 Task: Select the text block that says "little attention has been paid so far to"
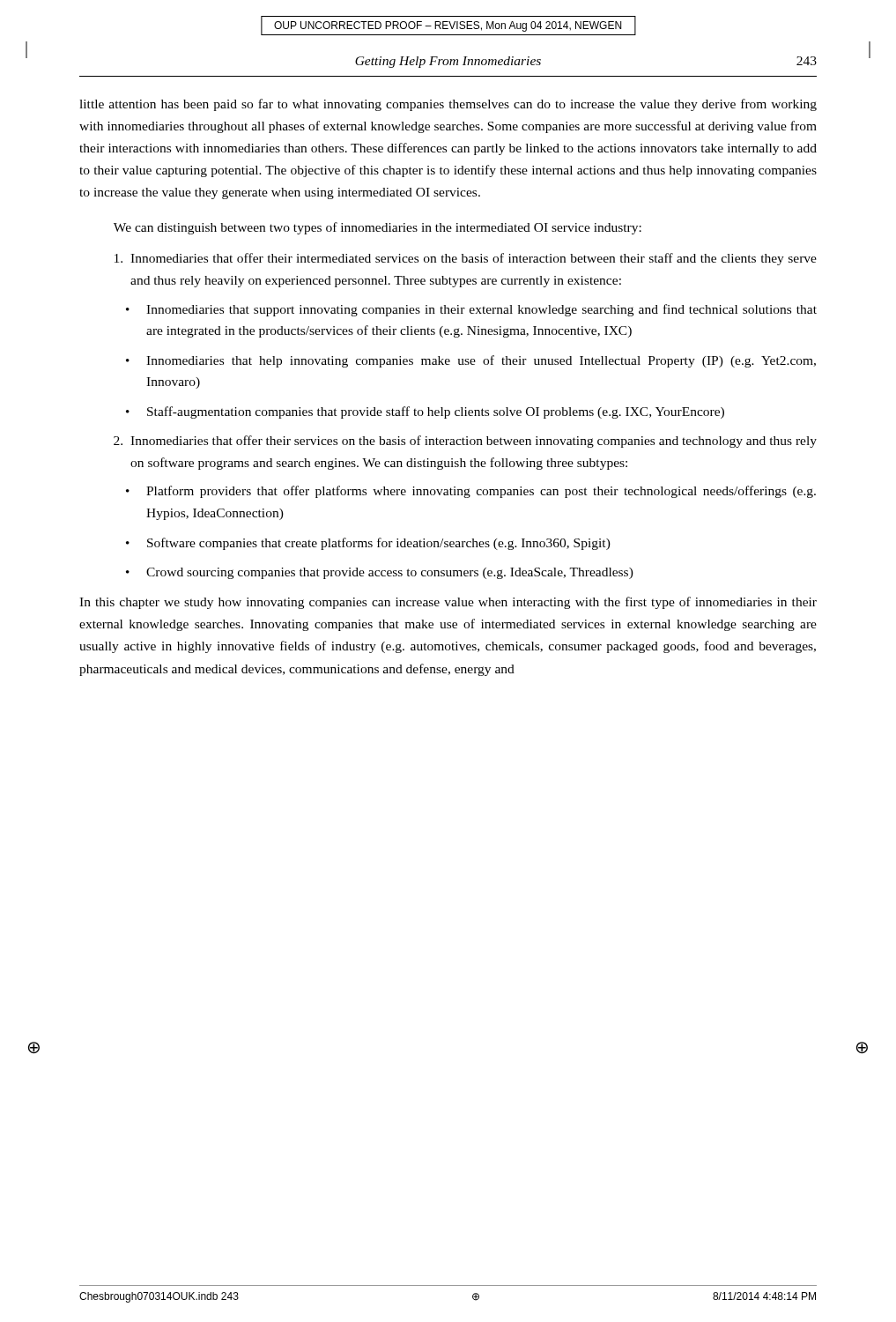click(x=448, y=148)
